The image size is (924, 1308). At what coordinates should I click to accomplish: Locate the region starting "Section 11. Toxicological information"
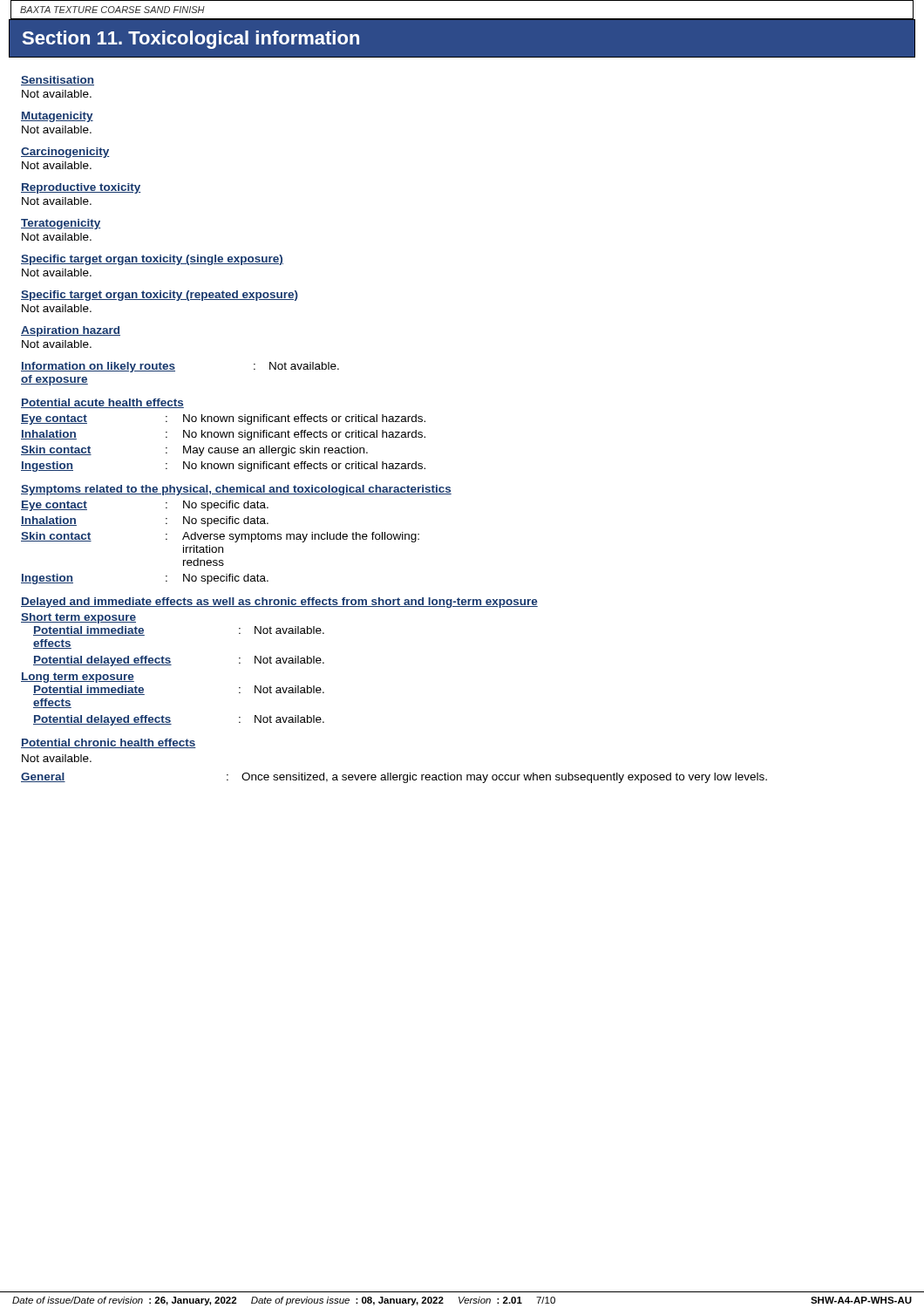click(x=191, y=38)
